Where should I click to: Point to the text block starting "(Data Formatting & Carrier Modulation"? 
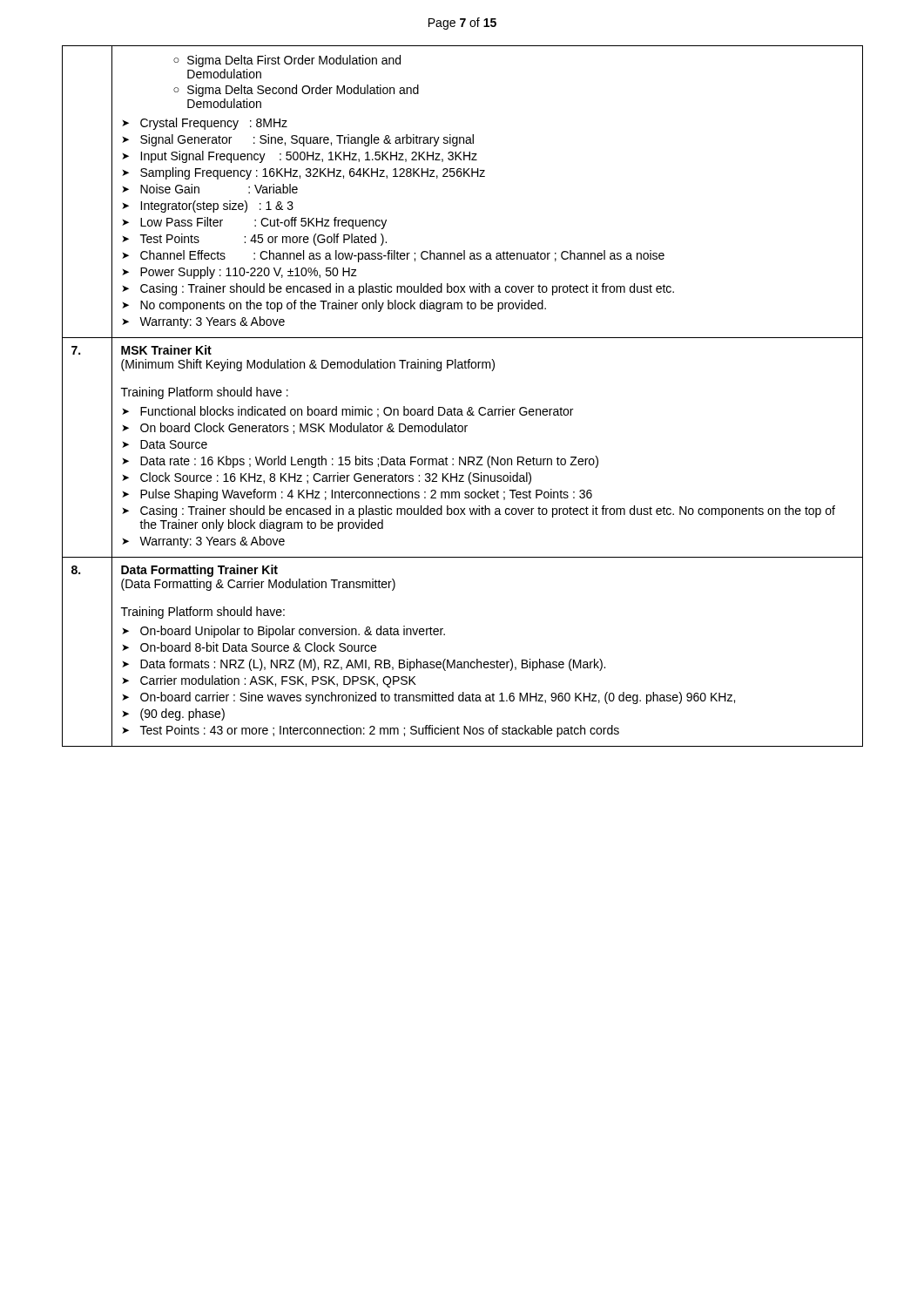258,584
